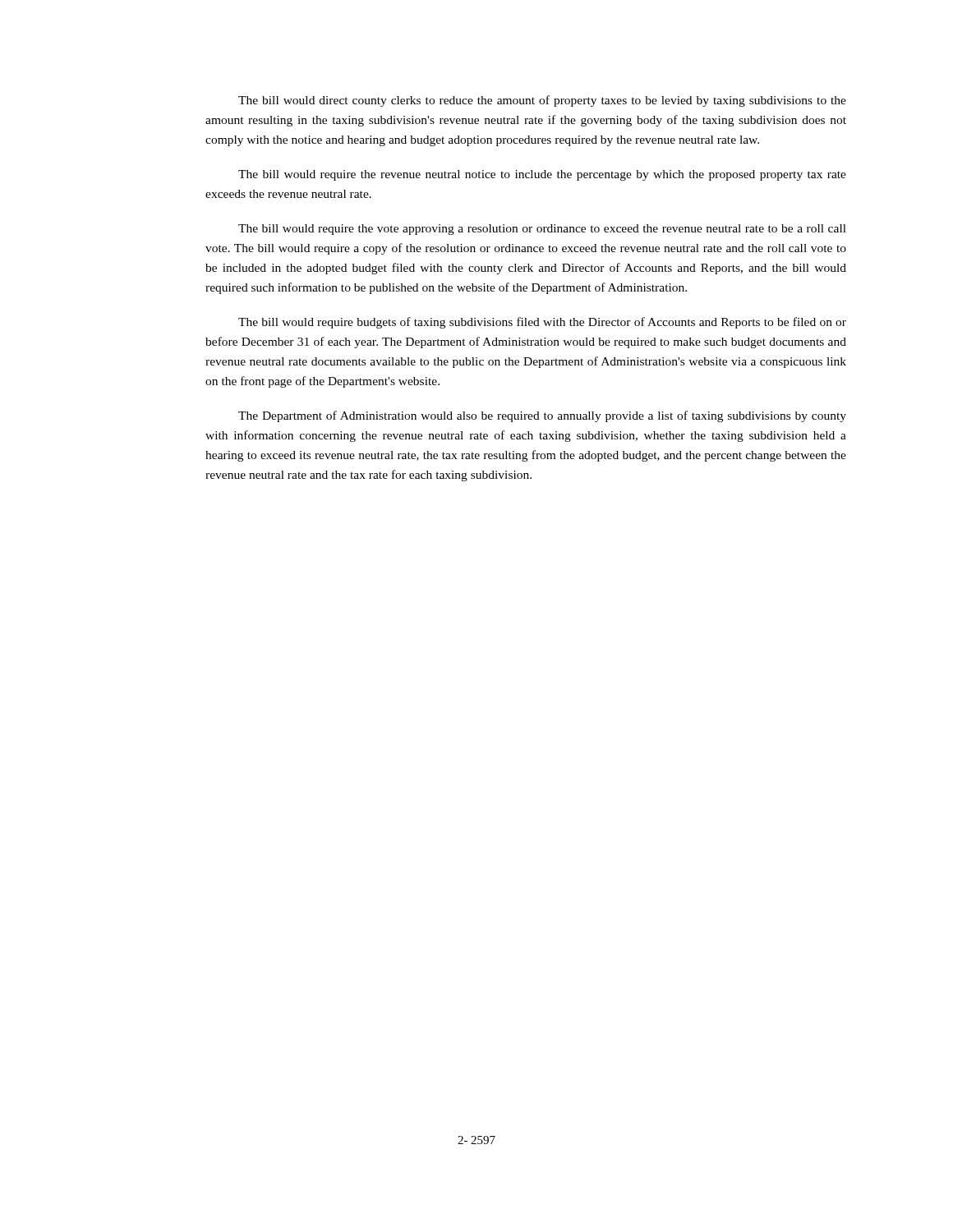
Task: Find the block on this page that starts "The bill would require the revenue neutral"
Action: coord(526,184)
